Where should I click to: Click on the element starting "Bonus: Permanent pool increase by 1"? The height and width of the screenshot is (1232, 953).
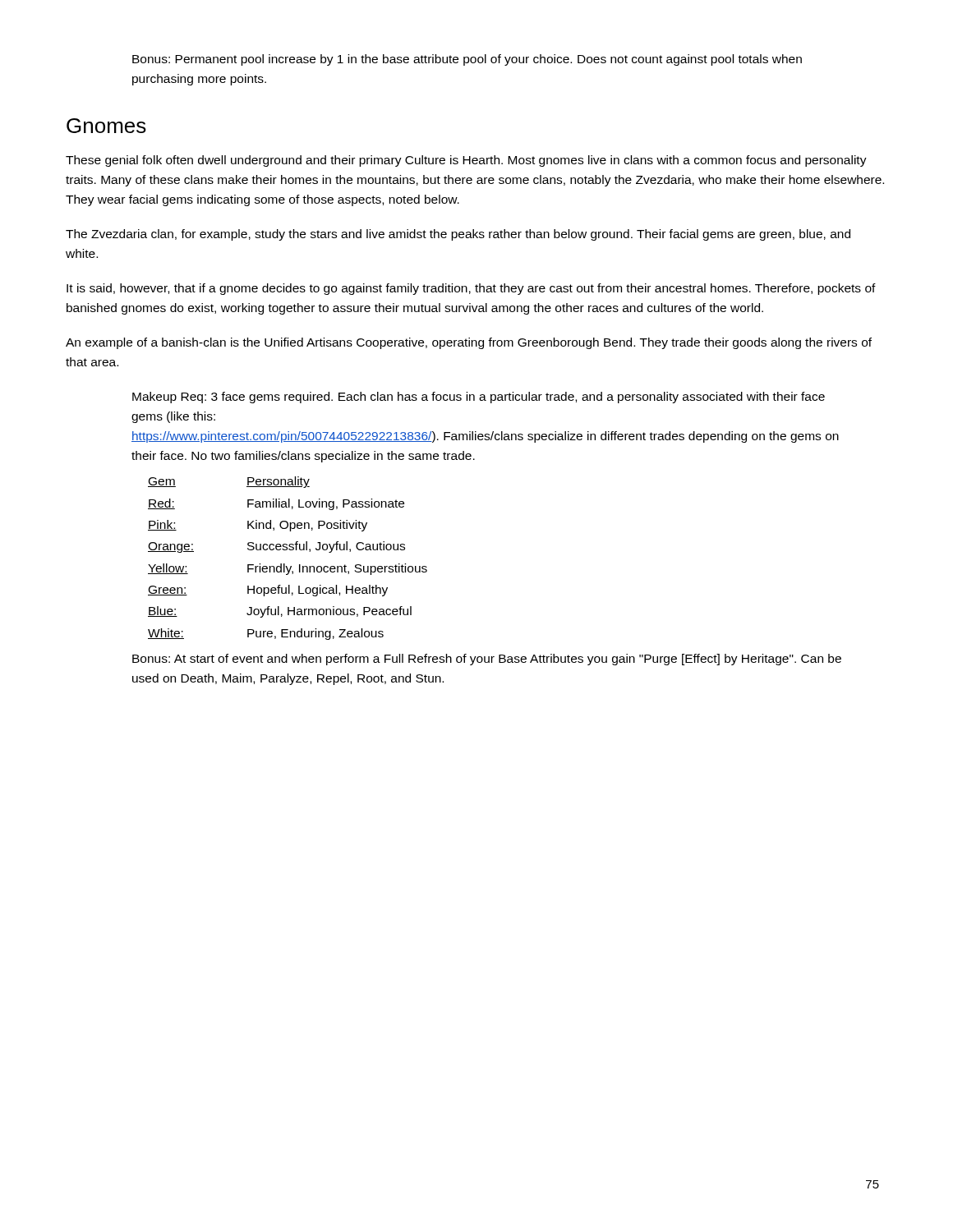point(467,69)
